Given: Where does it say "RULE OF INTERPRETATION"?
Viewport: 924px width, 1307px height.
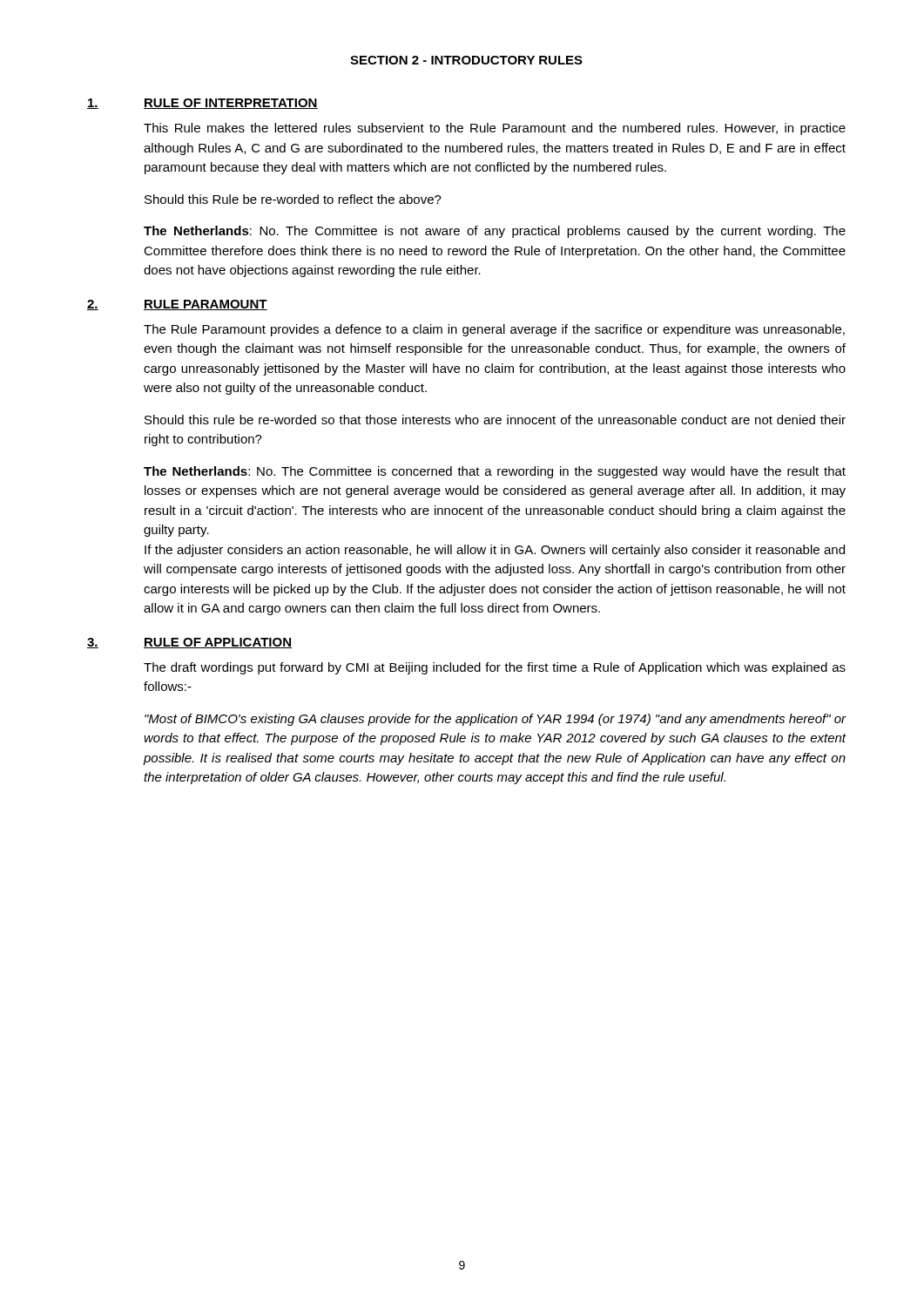Looking at the screenshot, I should click(x=231, y=102).
